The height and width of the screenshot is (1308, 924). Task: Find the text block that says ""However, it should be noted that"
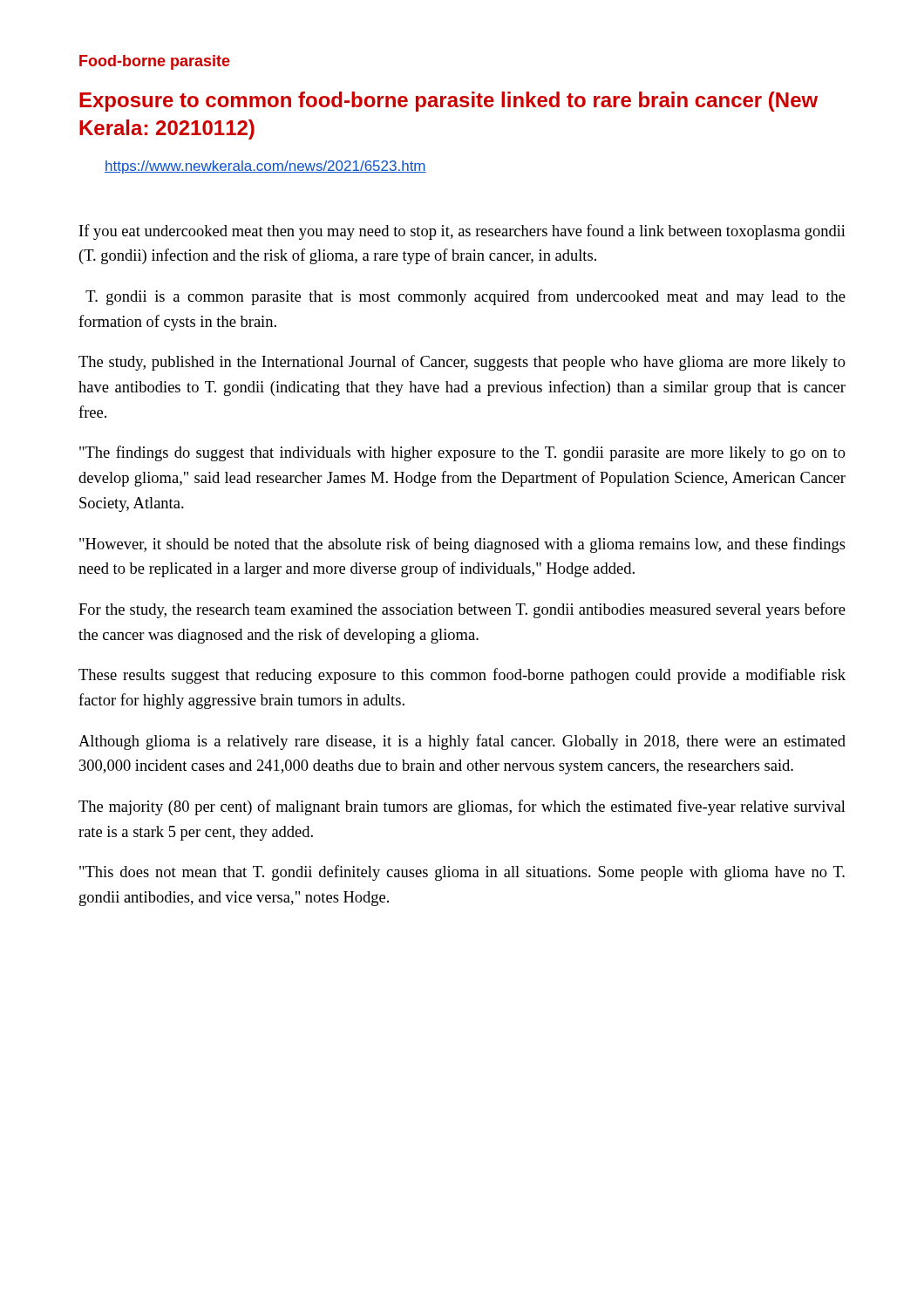[x=462, y=556]
